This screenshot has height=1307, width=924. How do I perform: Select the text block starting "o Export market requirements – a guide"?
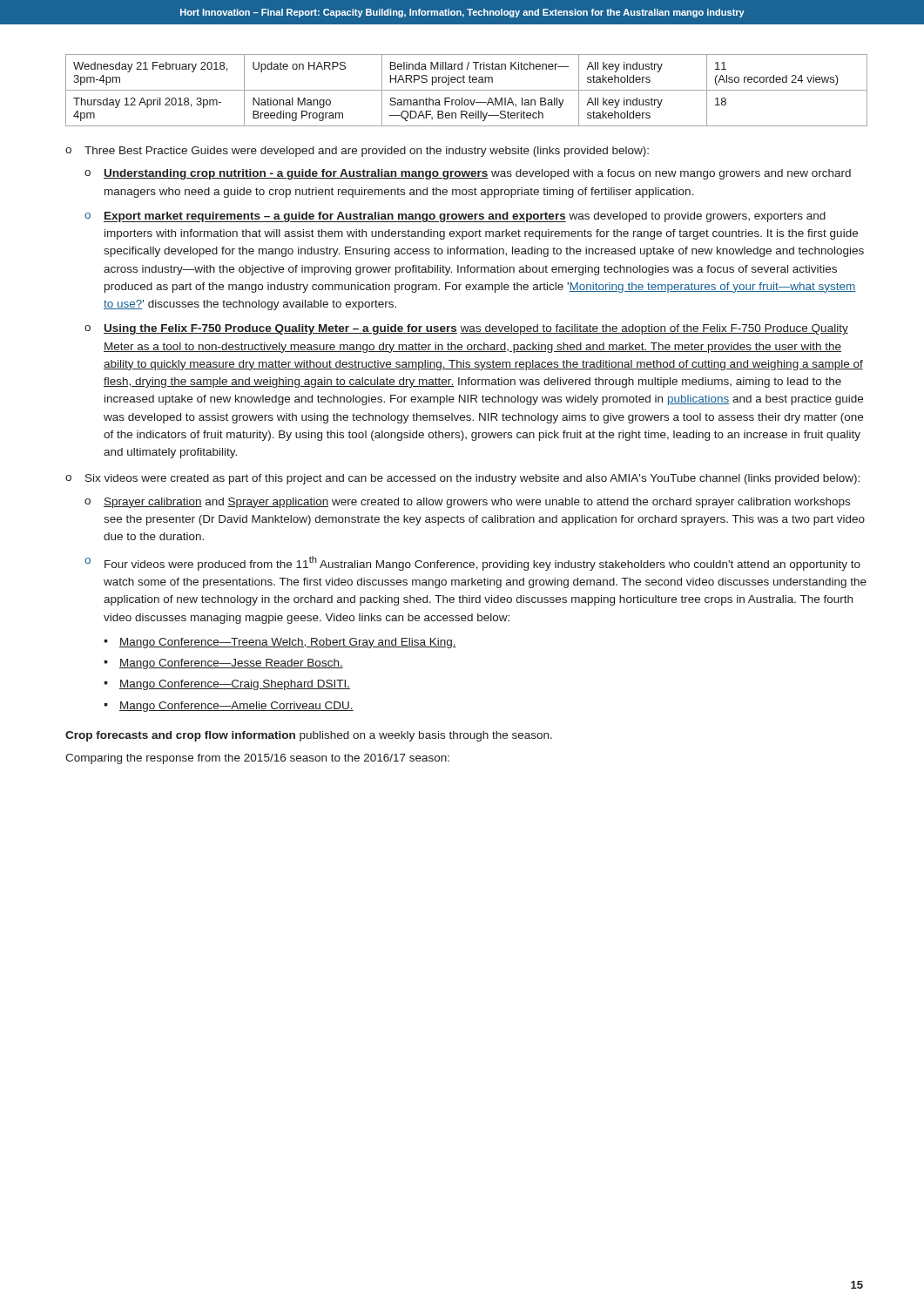(476, 260)
